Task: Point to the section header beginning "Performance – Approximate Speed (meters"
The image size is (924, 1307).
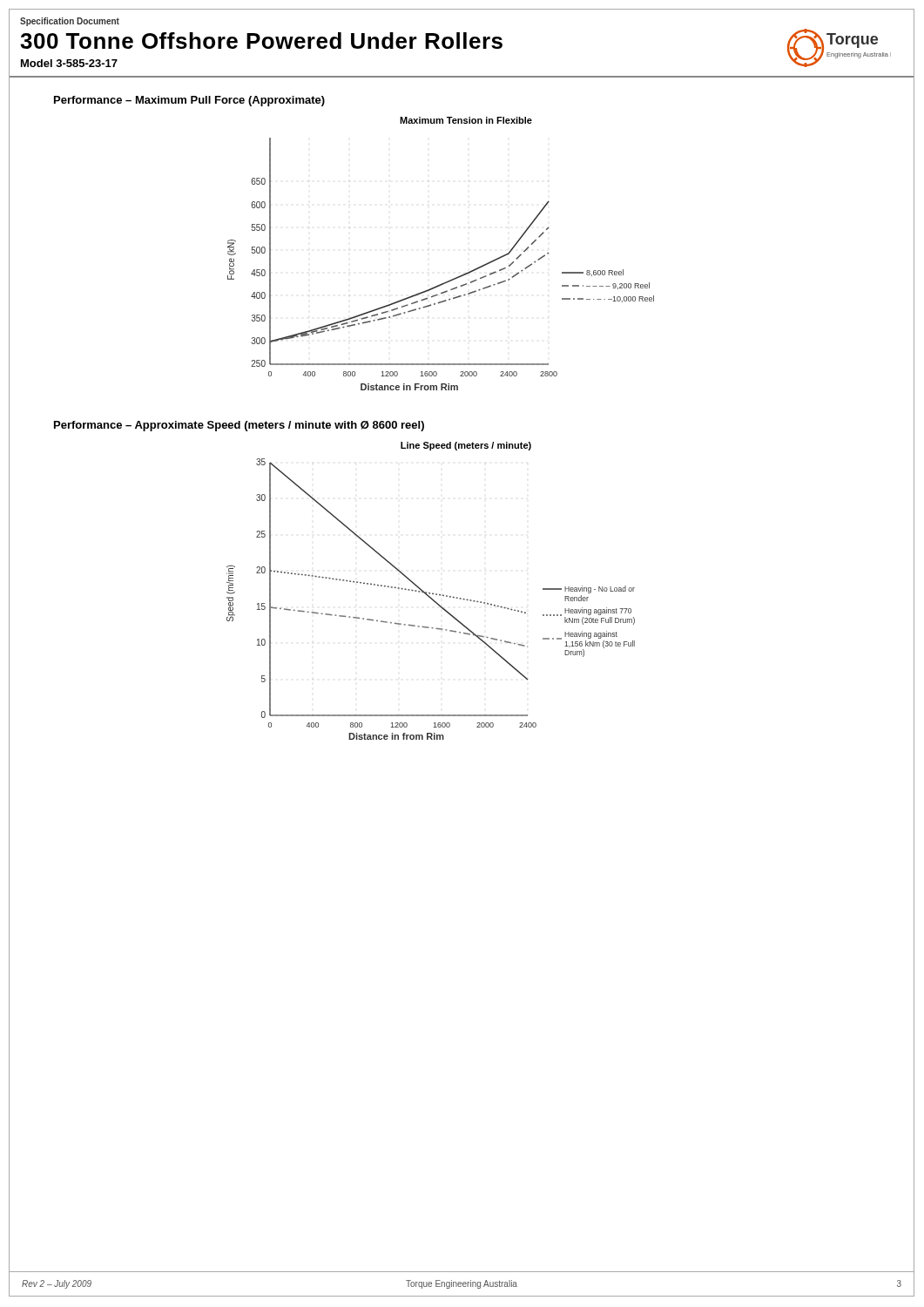Action: [x=239, y=425]
